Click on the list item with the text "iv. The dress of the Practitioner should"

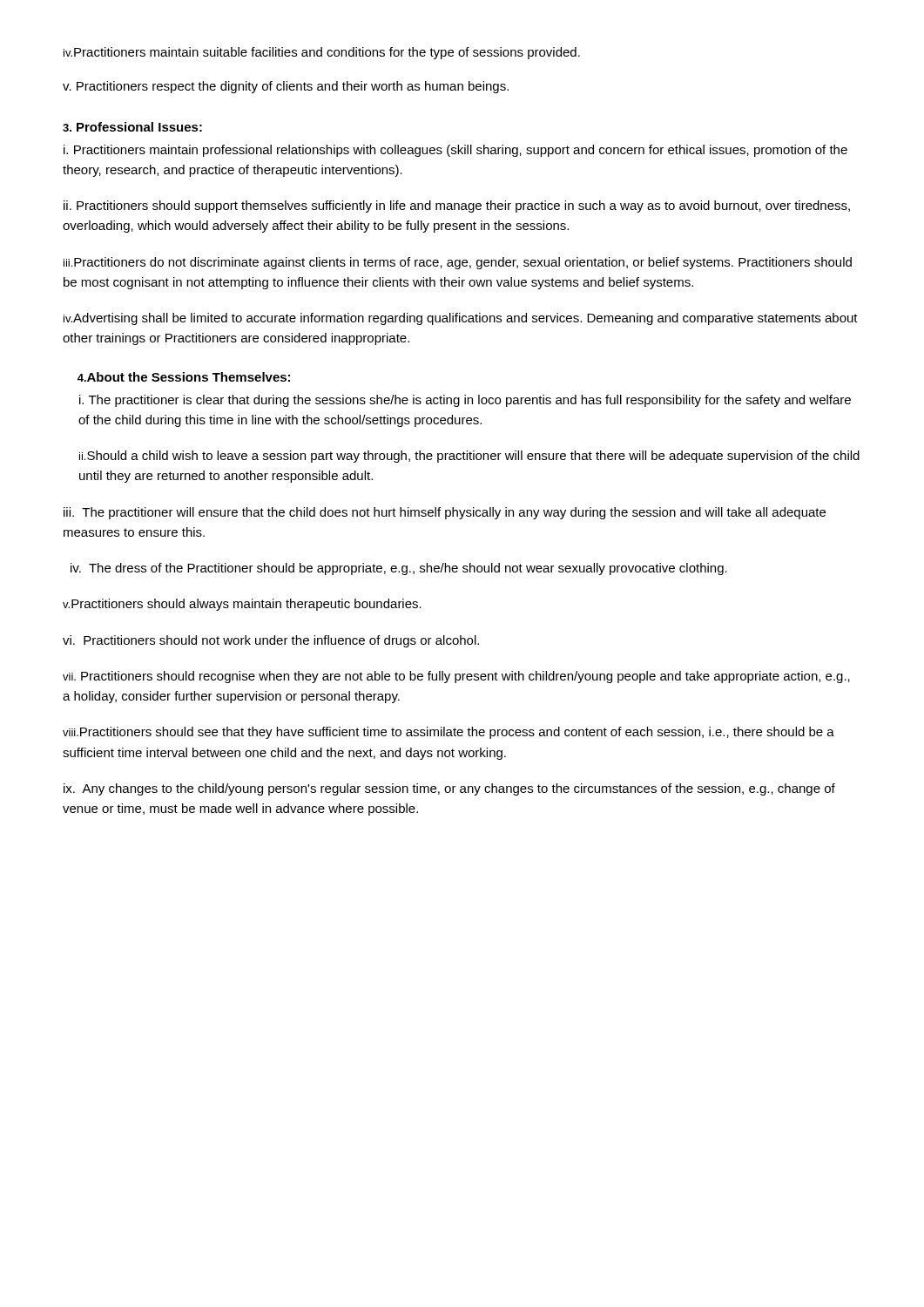click(x=399, y=568)
